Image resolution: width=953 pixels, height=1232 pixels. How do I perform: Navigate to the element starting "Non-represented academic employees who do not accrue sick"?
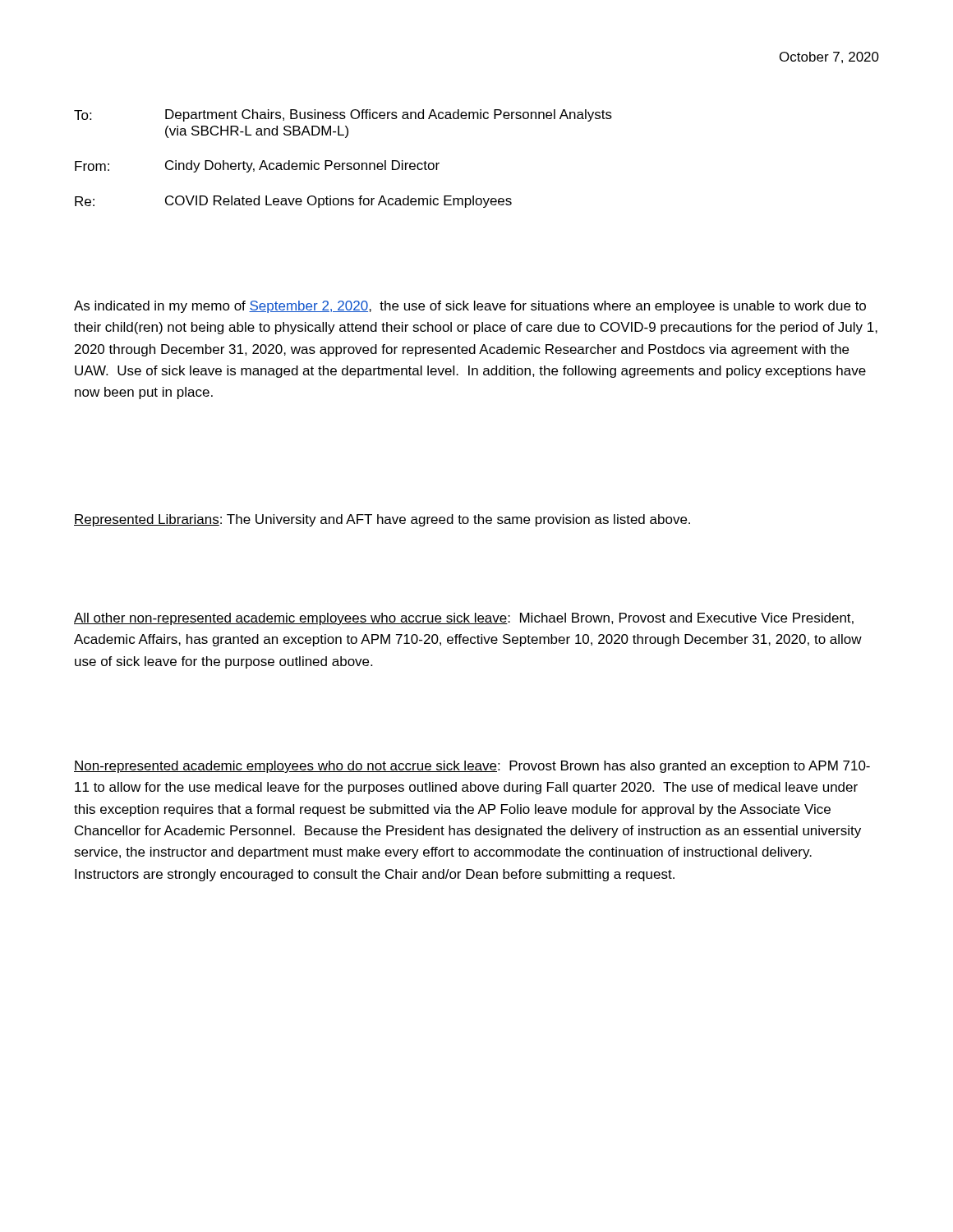click(x=472, y=820)
